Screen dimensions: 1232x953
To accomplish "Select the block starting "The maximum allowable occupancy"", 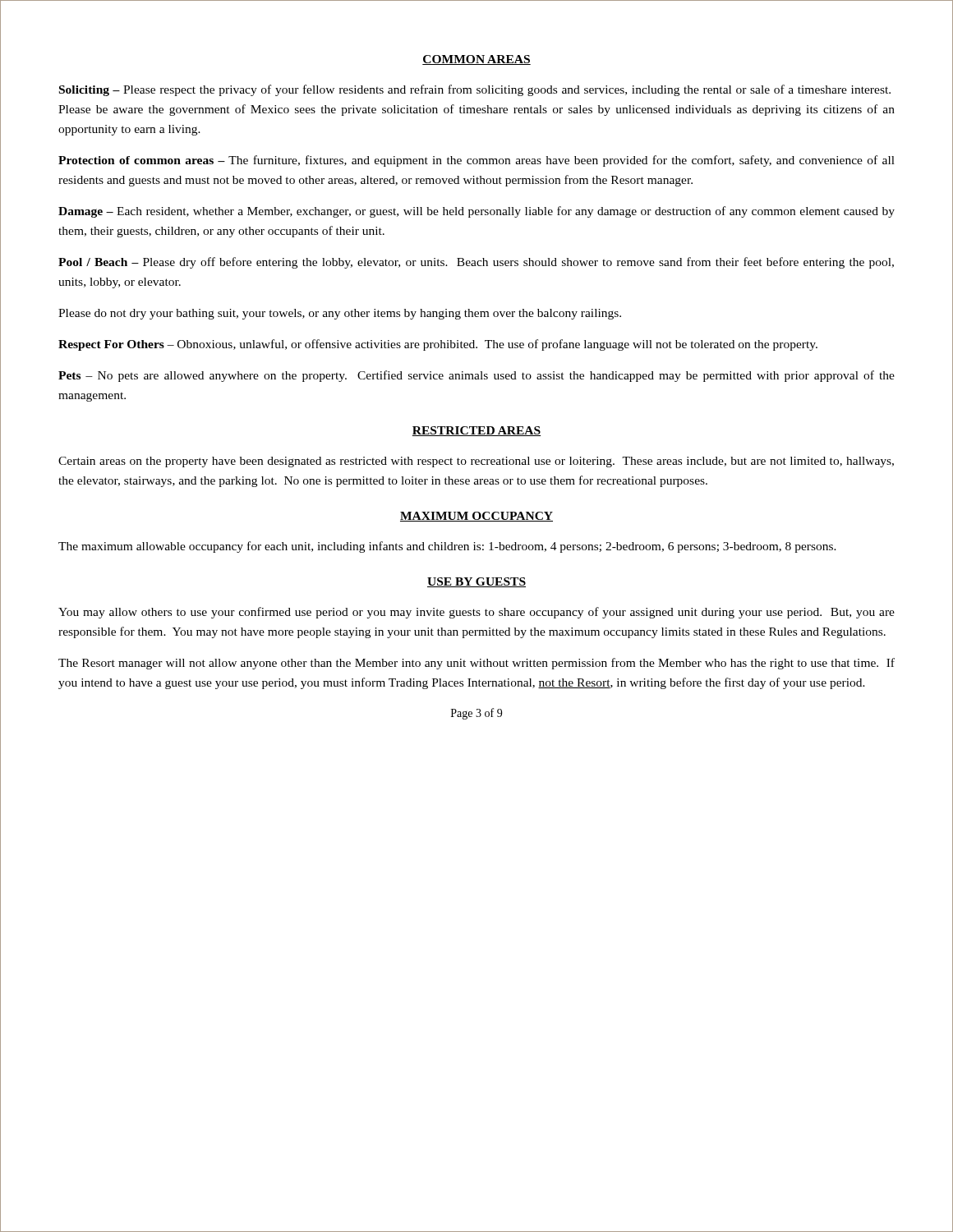I will (448, 546).
